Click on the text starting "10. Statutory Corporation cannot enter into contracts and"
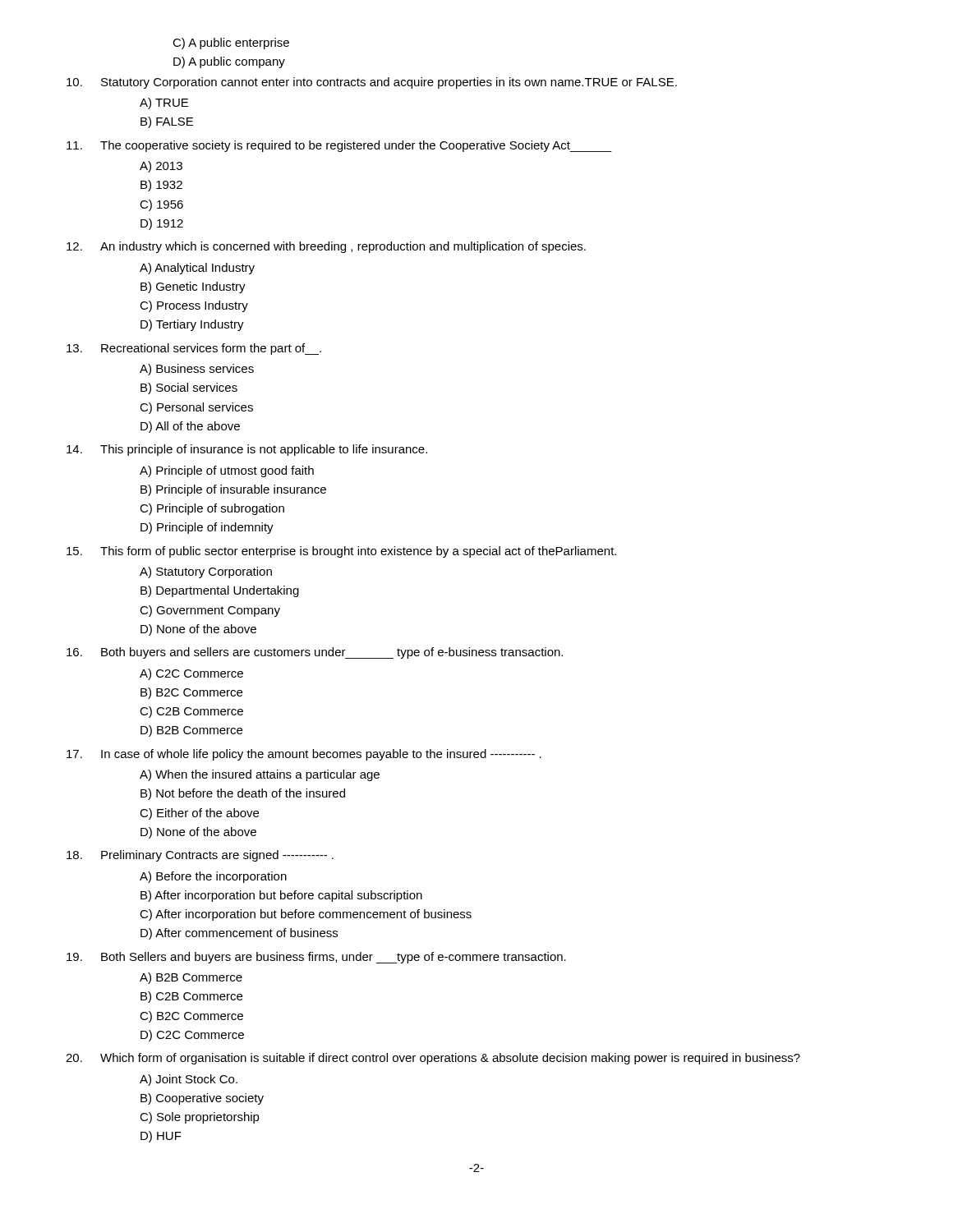The image size is (953, 1232). click(x=476, y=82)
